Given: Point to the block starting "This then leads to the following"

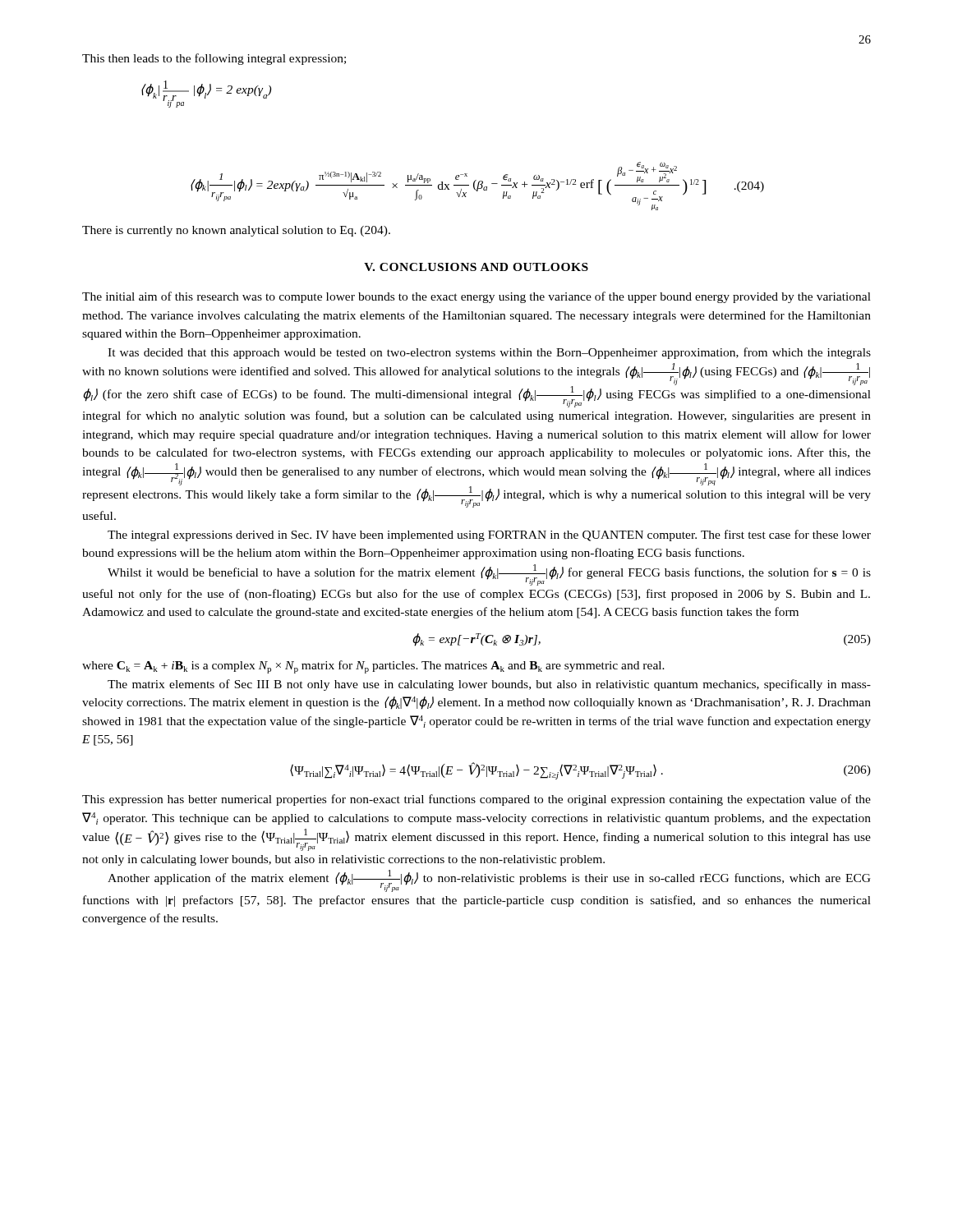Looking at the screenshot, I should pos(214,59).
